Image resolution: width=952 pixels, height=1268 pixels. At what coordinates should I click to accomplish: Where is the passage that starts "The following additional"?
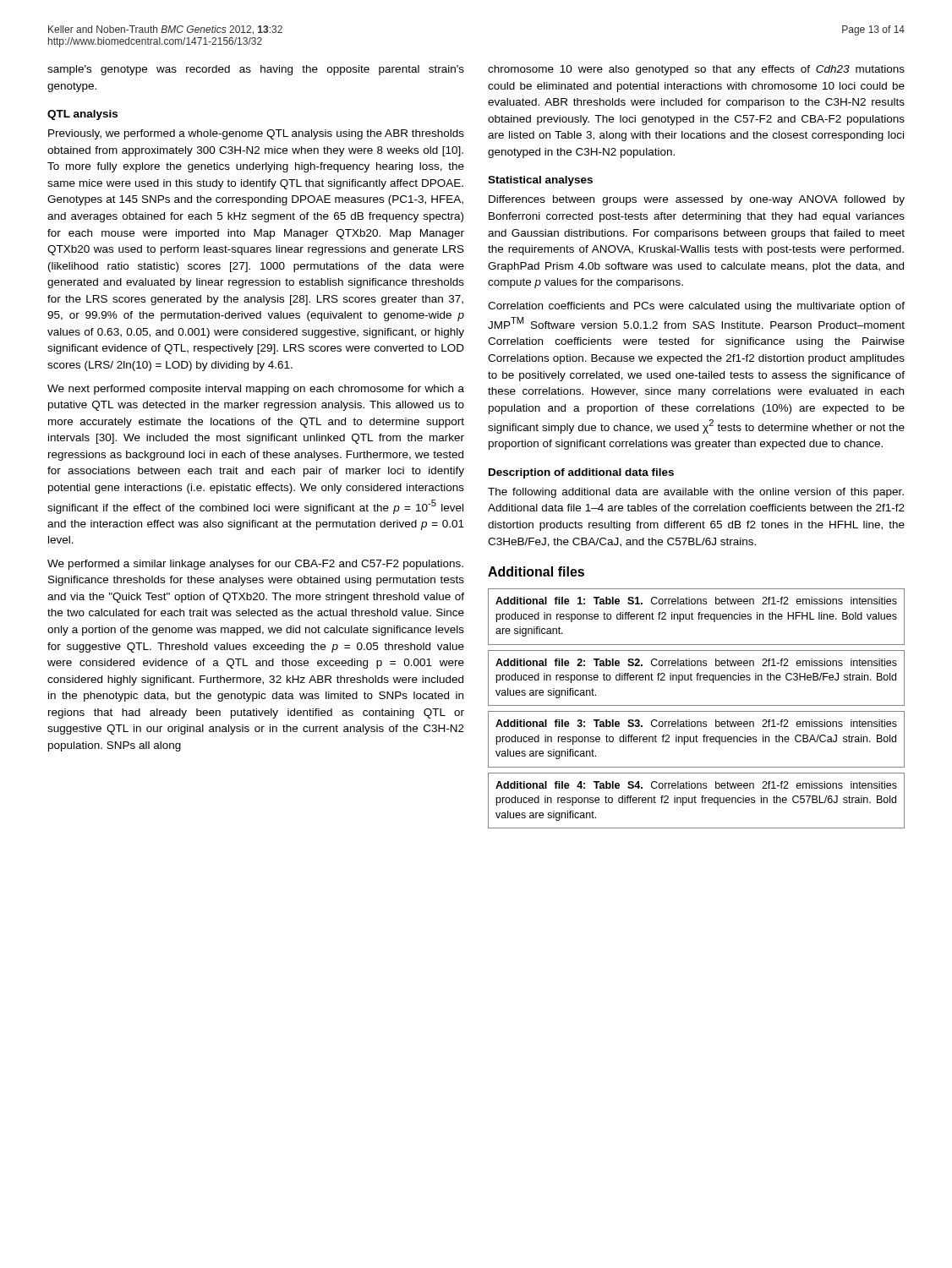point(696,516)
